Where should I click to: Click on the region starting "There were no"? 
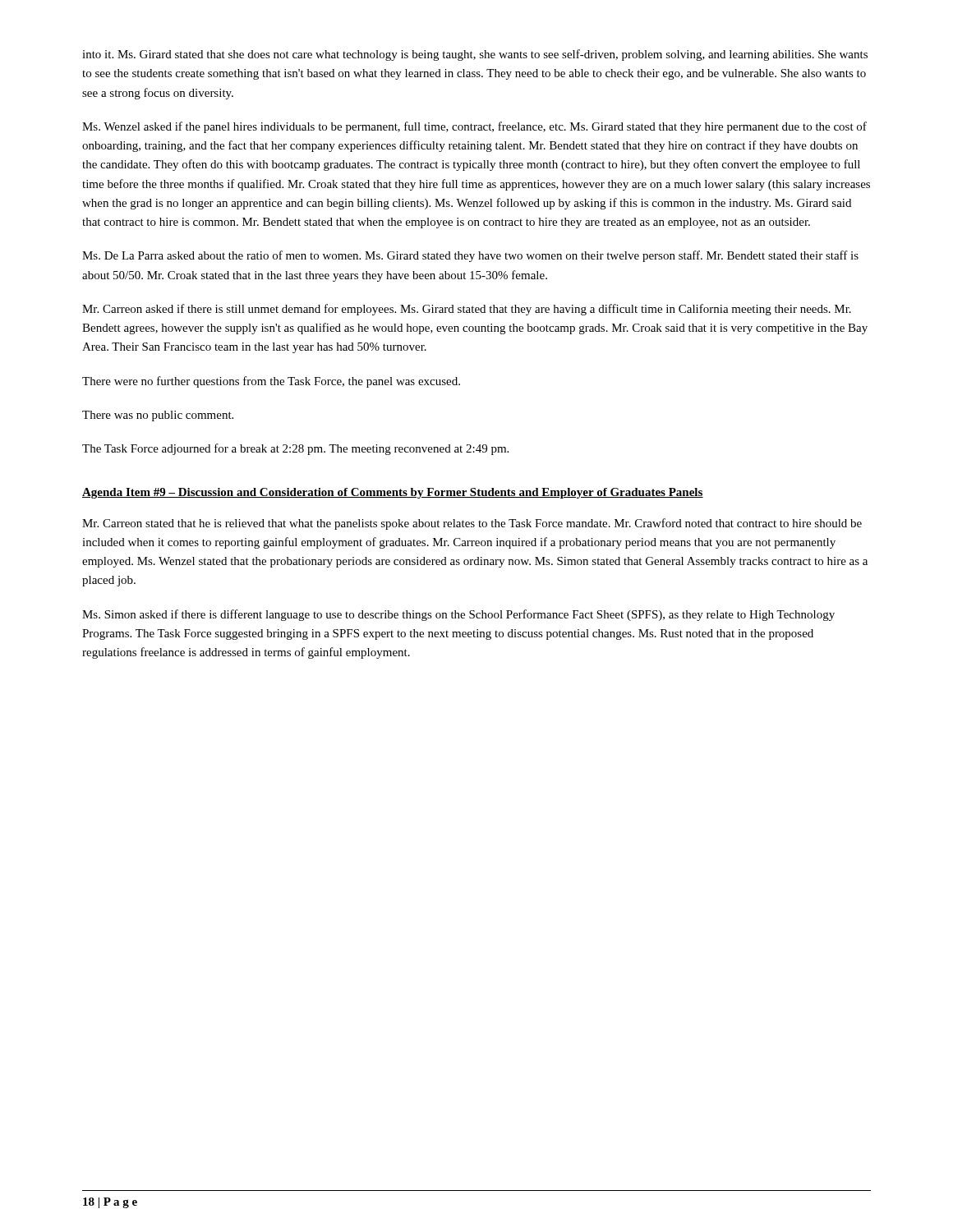tap(272, 381)
